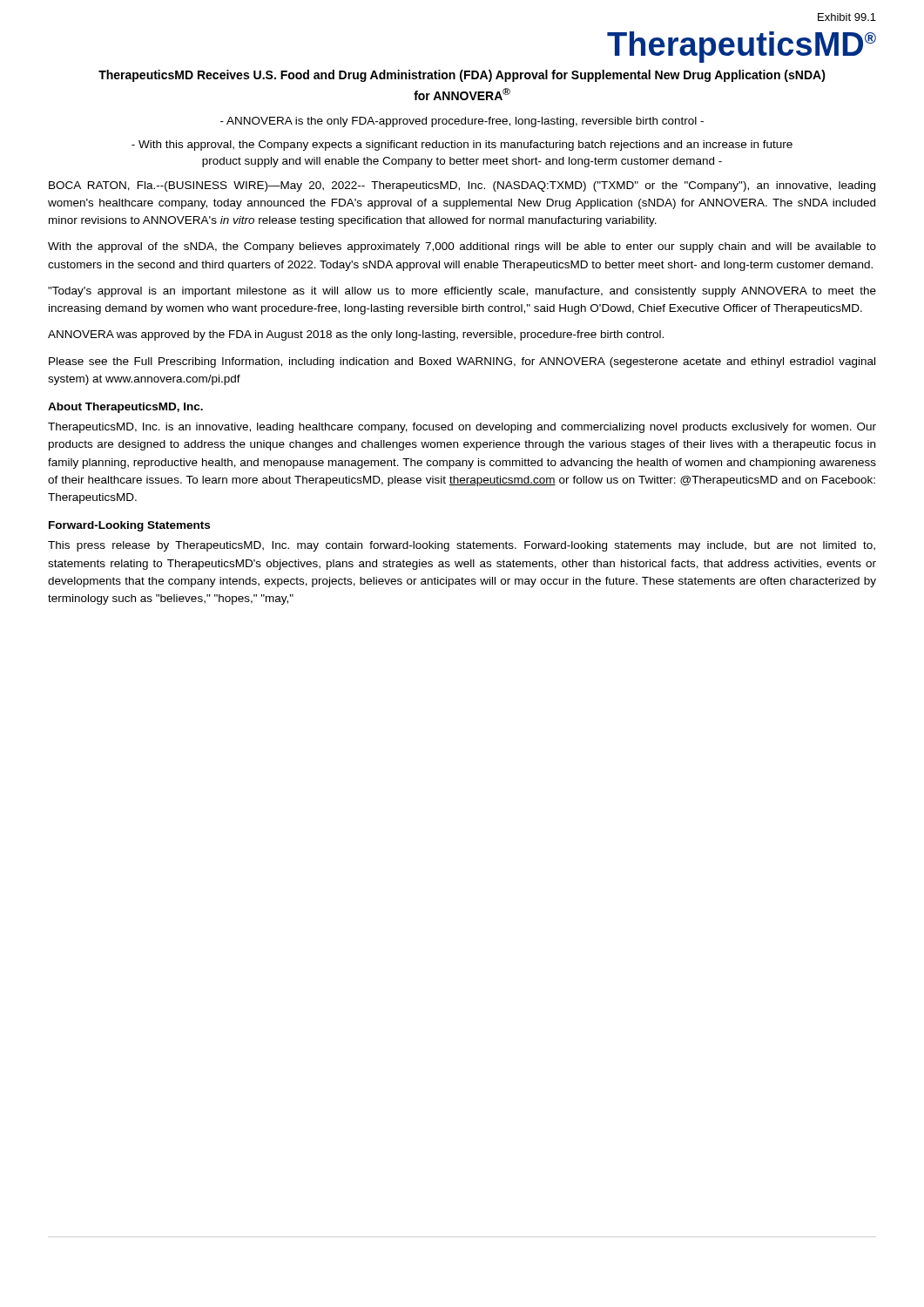Image resolution: width=924 pixels, height=1307 pixels.
Task: Locate the block of text that opens with "BOCA RATON, Fla.--(BUSINESS WIRE)—May 20, 2022-- TherapeuticsMD,"
Action: [462, 202]
